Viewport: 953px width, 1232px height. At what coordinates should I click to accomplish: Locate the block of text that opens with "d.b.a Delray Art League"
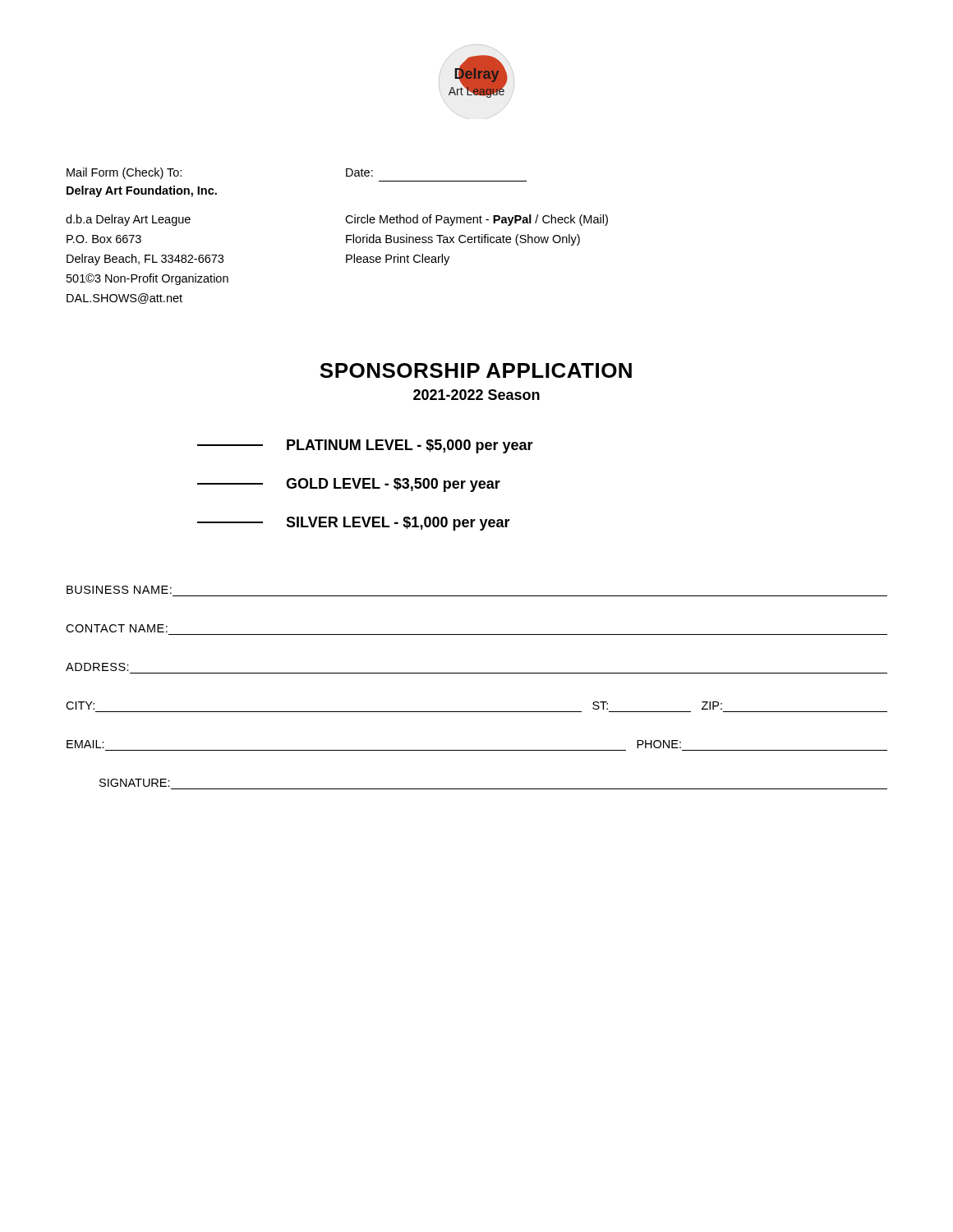(147, 259)
